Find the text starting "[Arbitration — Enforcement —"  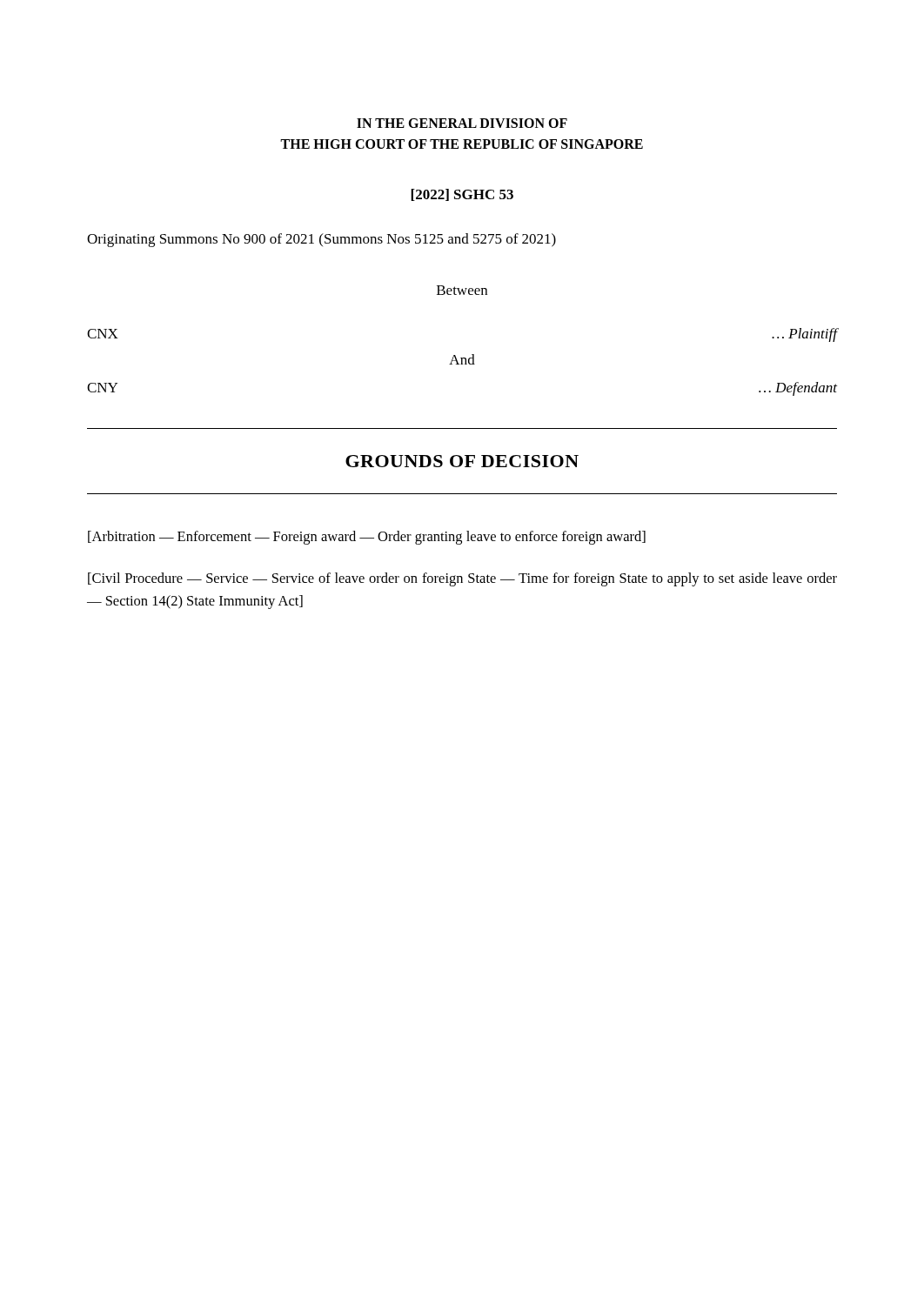(367, 536)
